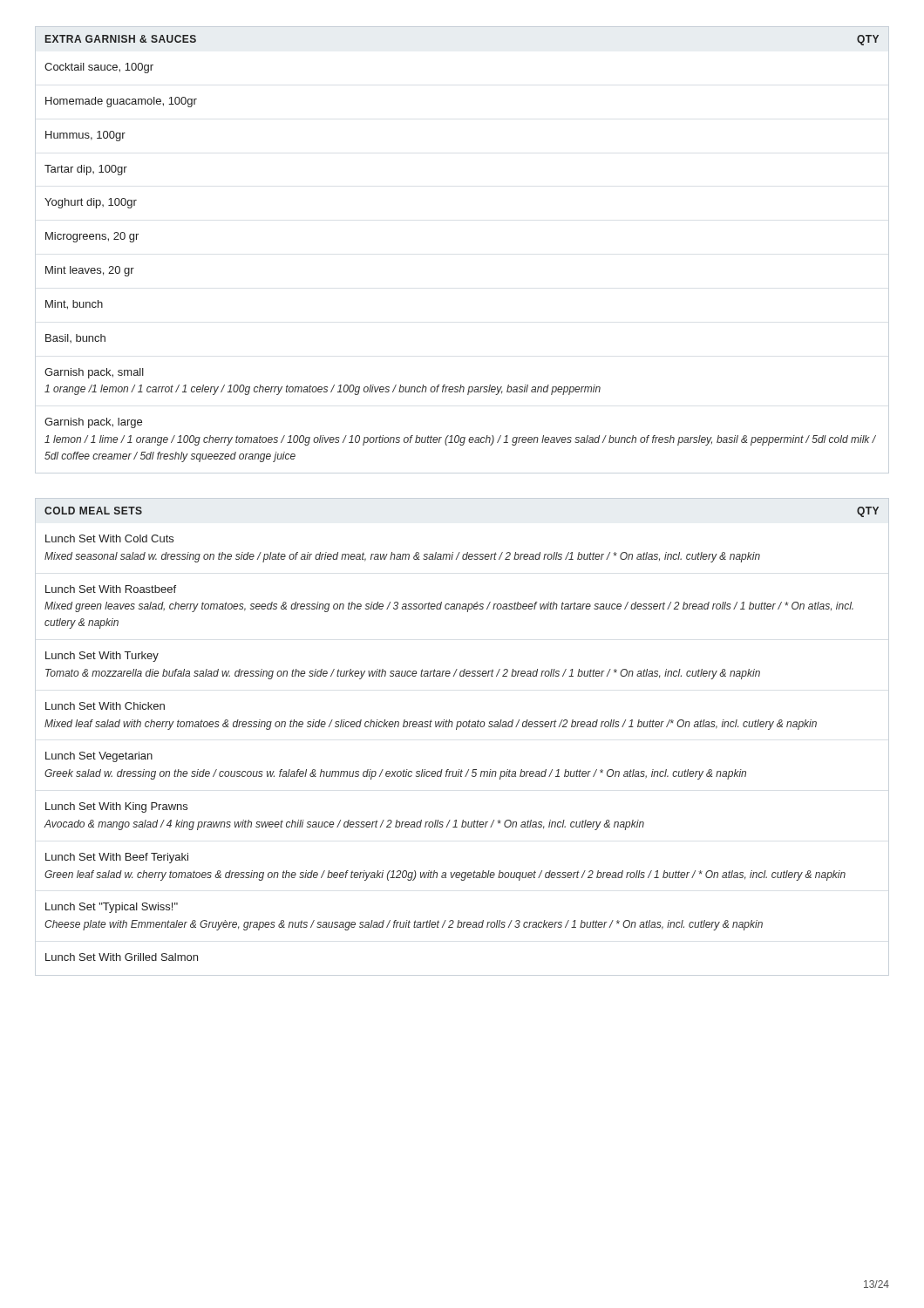Select the list item that reads "Lunch Set With Chicken Mixed leaf salad with"

(462, 714)
